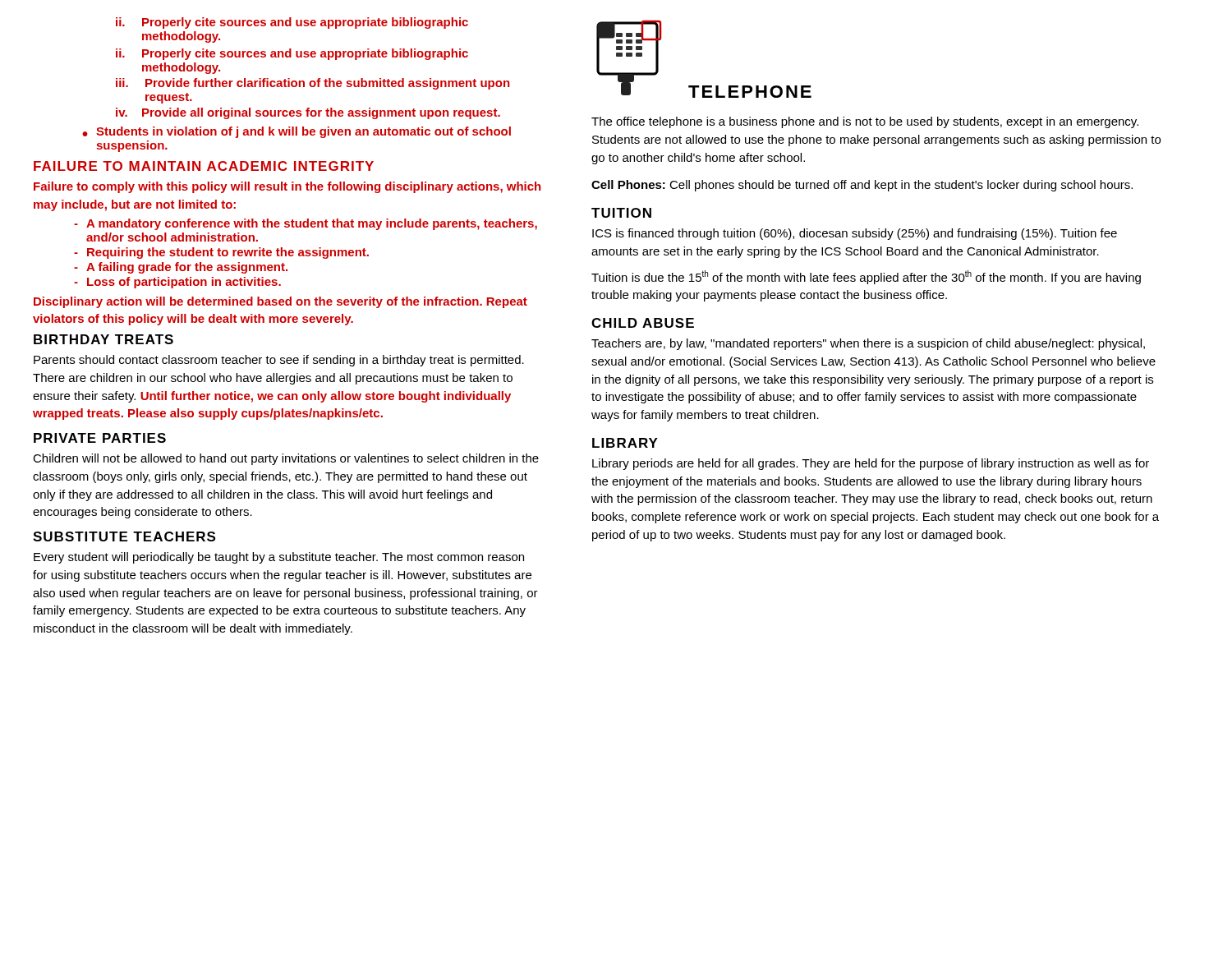Point to the text block starting "Teachers are, by law, "mandated reporters" when there"
This screenshot has width=1232, height=953.
click(x=873, y=379)
